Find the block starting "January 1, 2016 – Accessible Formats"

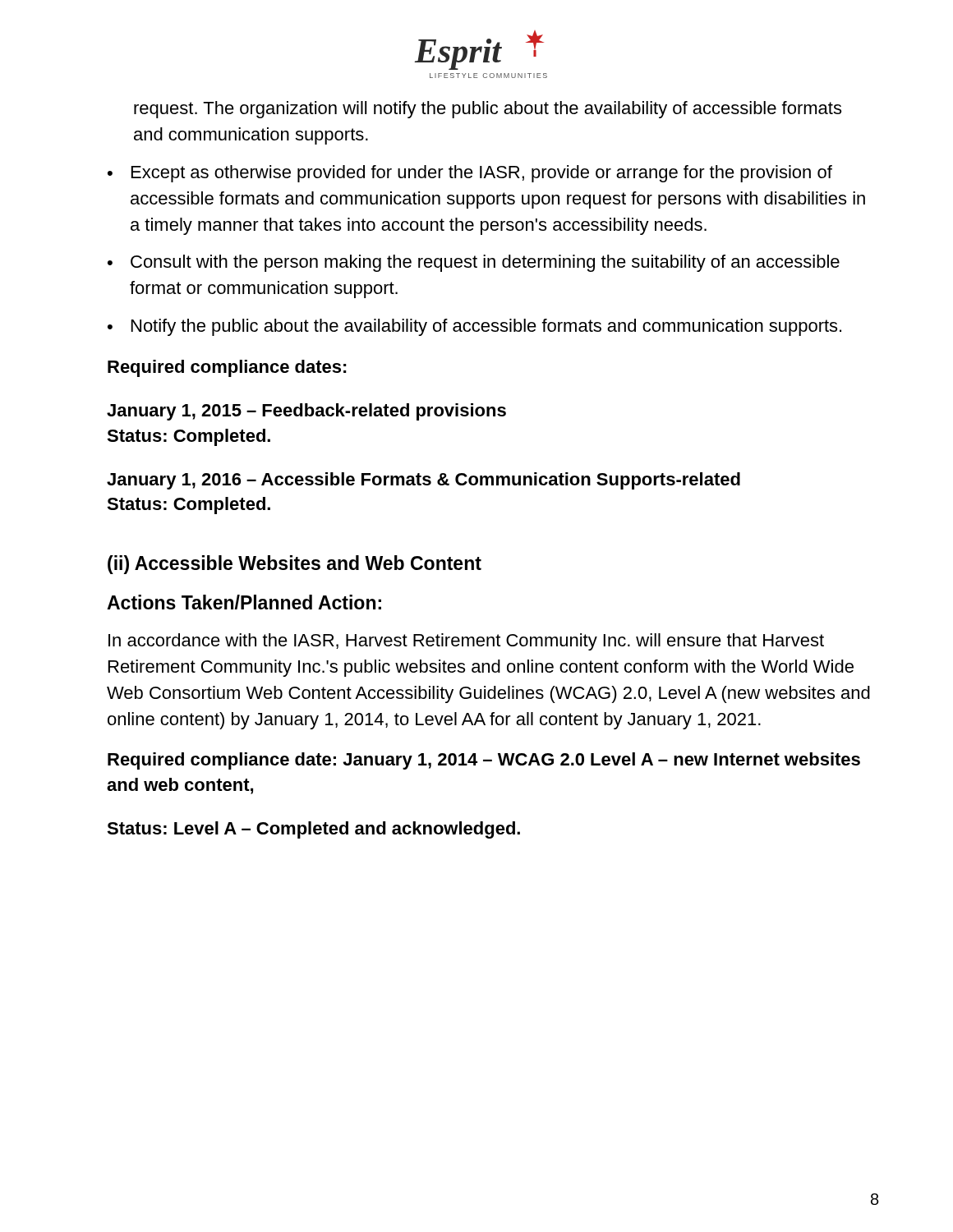[x=424, y=491]
